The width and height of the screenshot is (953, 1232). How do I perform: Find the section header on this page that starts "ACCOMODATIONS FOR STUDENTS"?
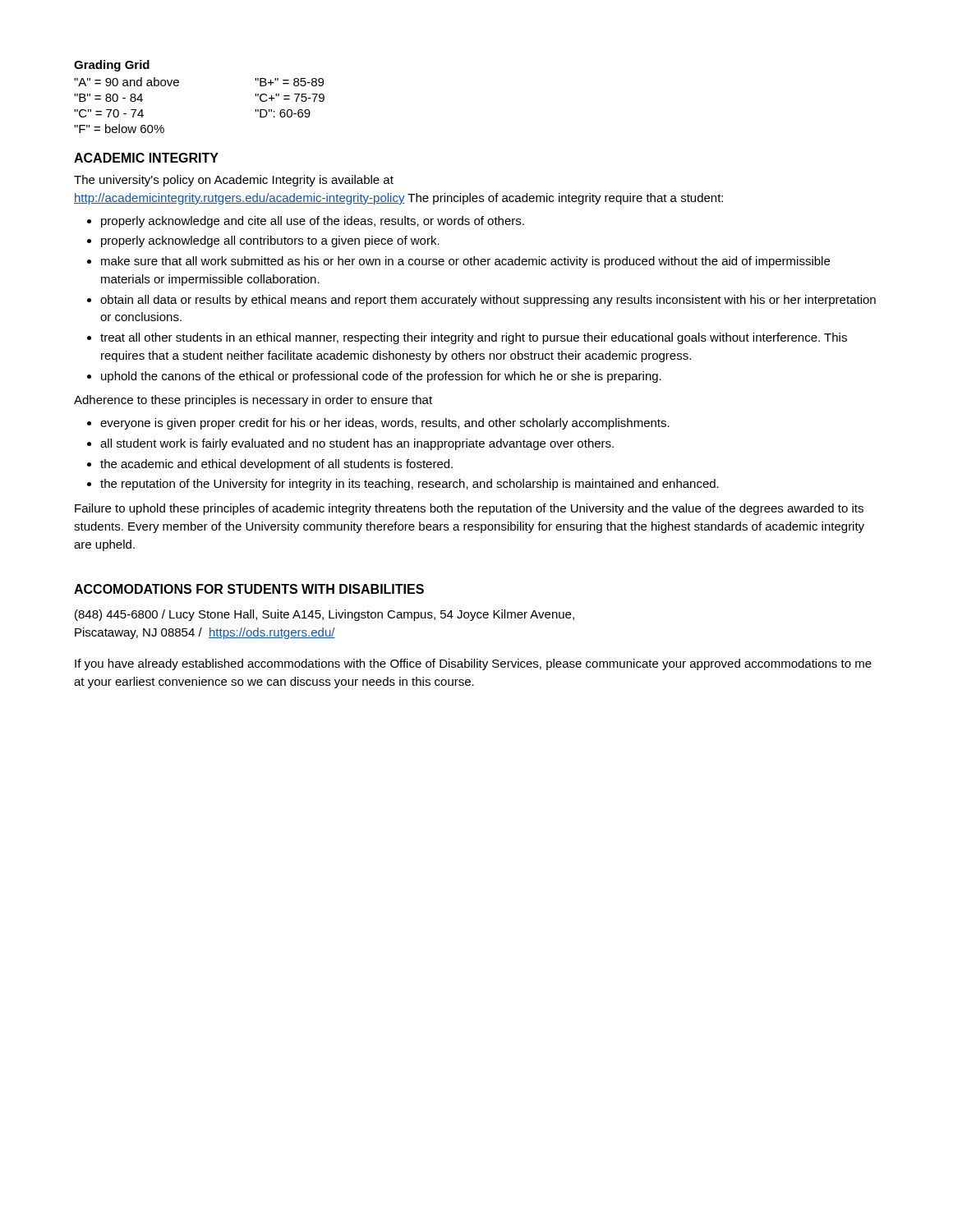[x=249, y=590]
